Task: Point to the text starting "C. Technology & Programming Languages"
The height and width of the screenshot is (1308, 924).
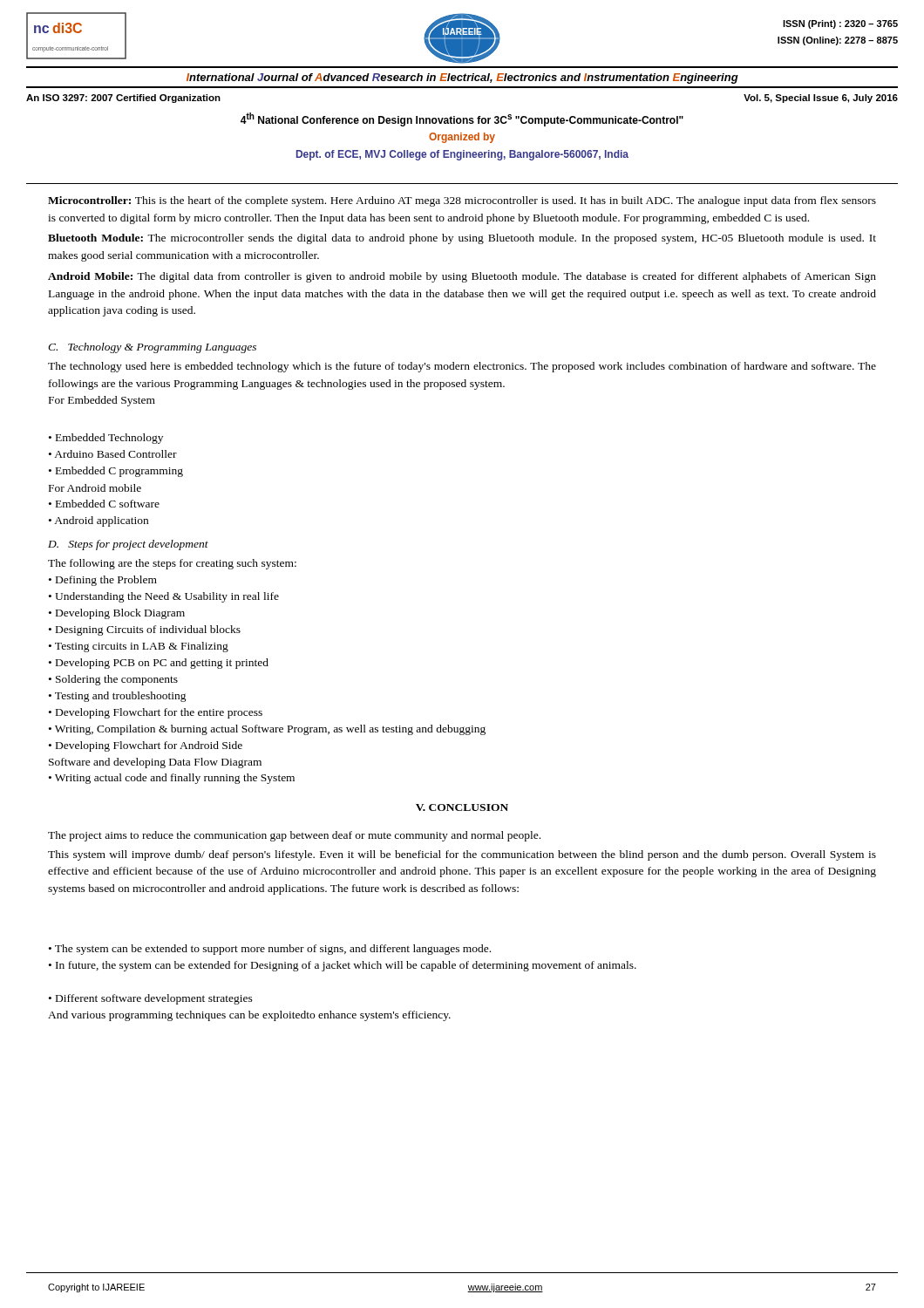Action: click(x=152, y=347)
